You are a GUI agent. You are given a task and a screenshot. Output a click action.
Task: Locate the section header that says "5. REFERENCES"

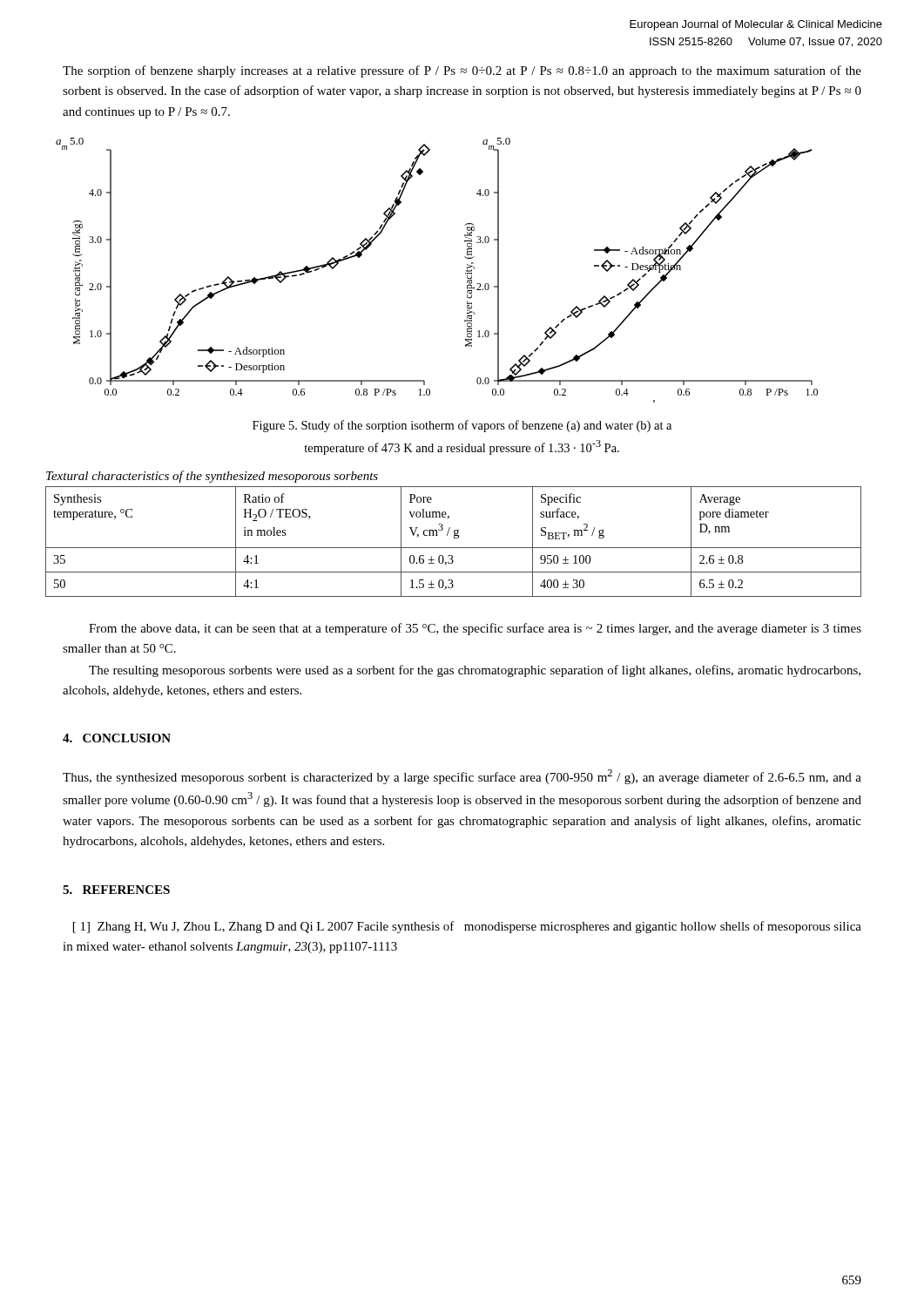[x=116, y=890]
